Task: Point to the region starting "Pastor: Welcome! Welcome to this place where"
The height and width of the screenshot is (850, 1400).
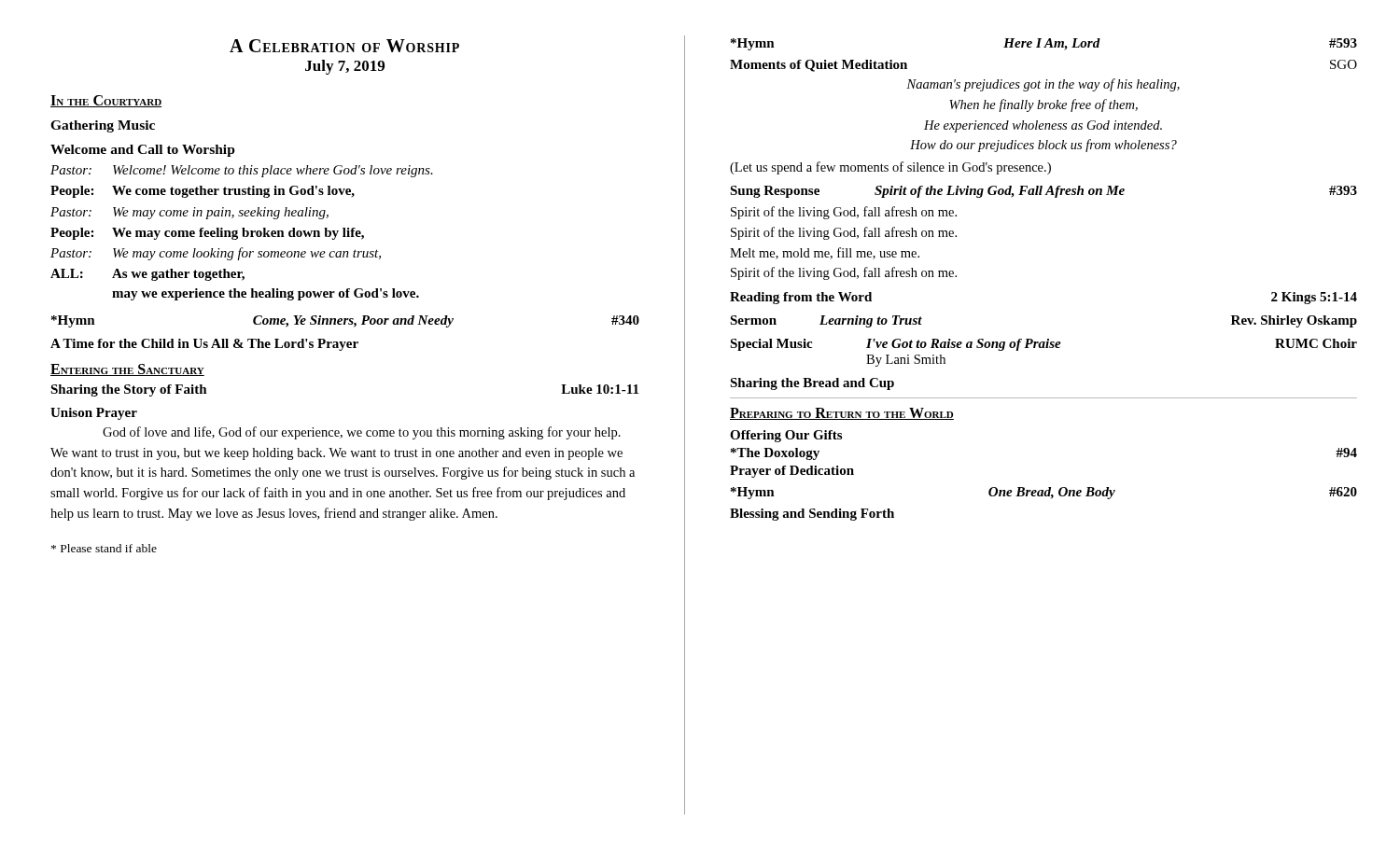Action: [x=345, y=170]
